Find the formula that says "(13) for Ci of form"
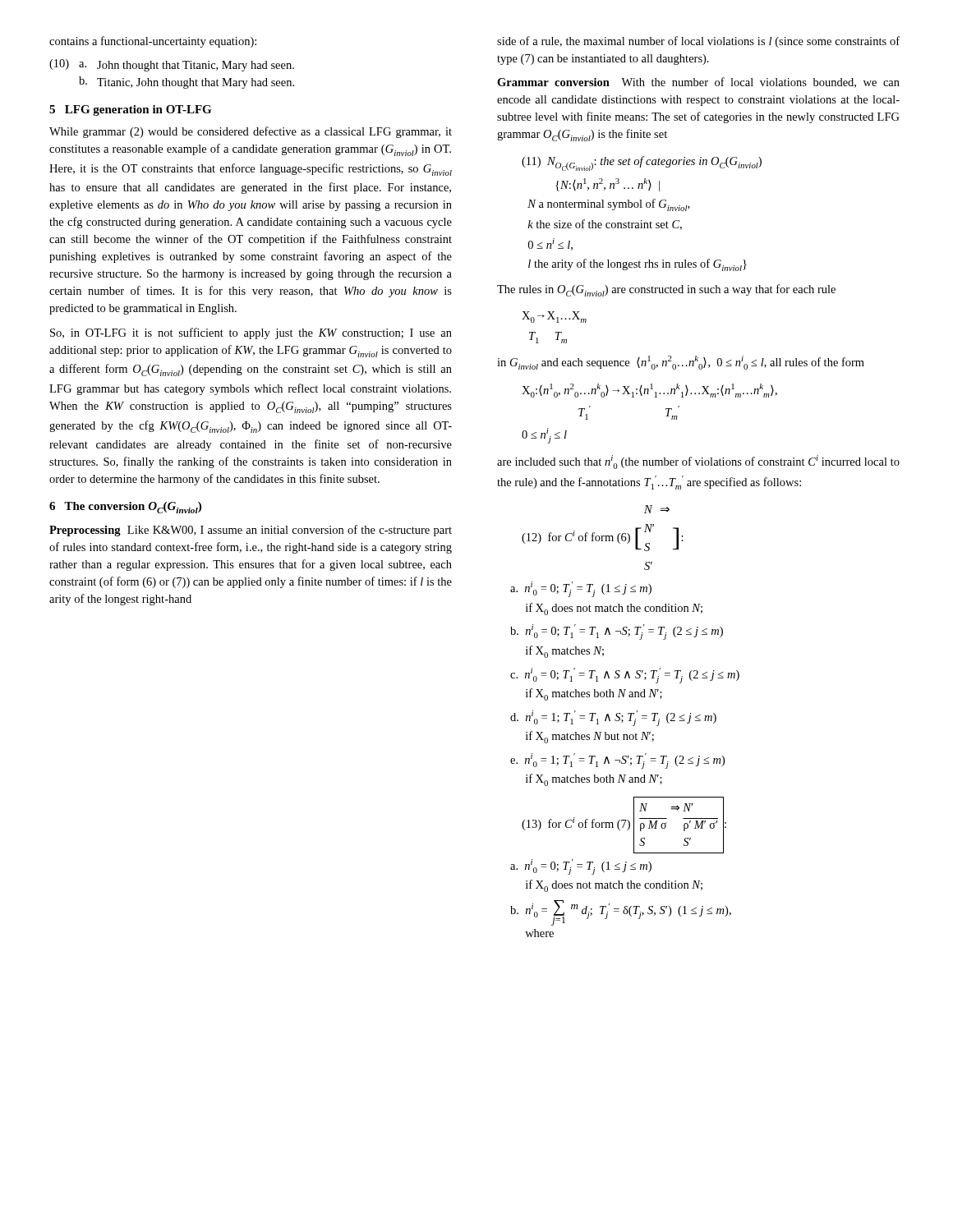 coord(624,825)
